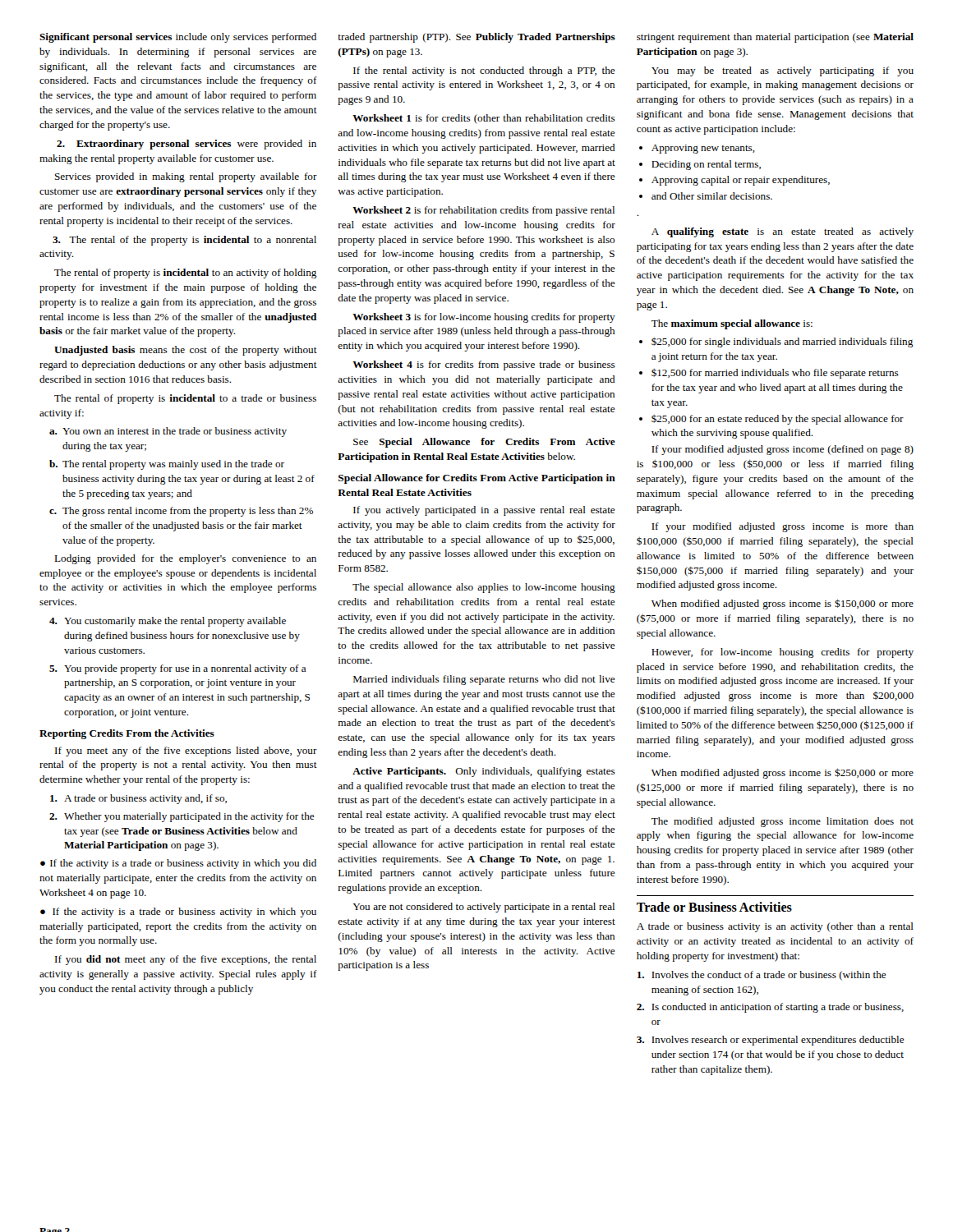Select the text block with the text "The special allowance"
The width and height of the screenshot is (953, 1232).
476,624
